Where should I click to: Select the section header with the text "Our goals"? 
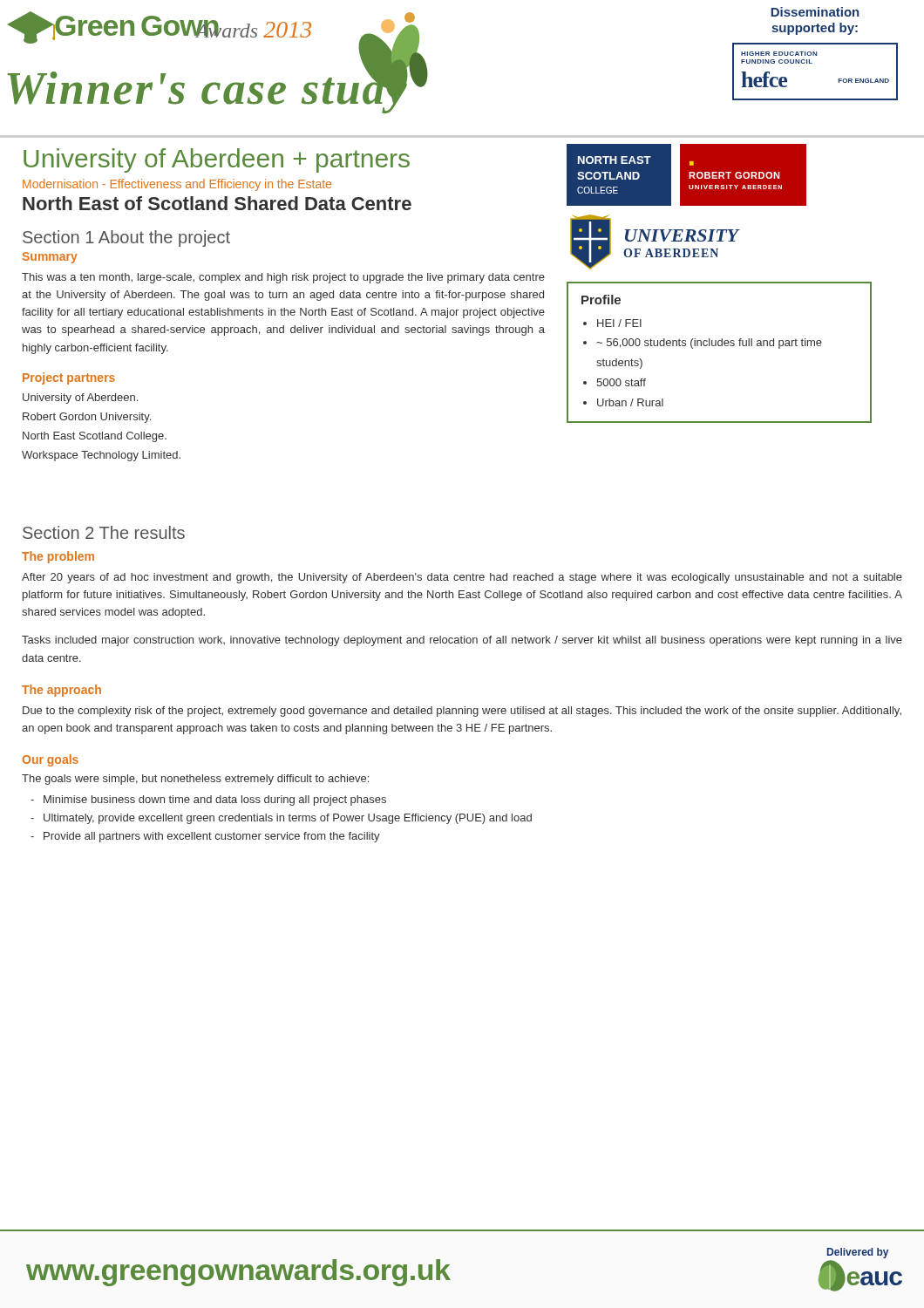[50, 759]
